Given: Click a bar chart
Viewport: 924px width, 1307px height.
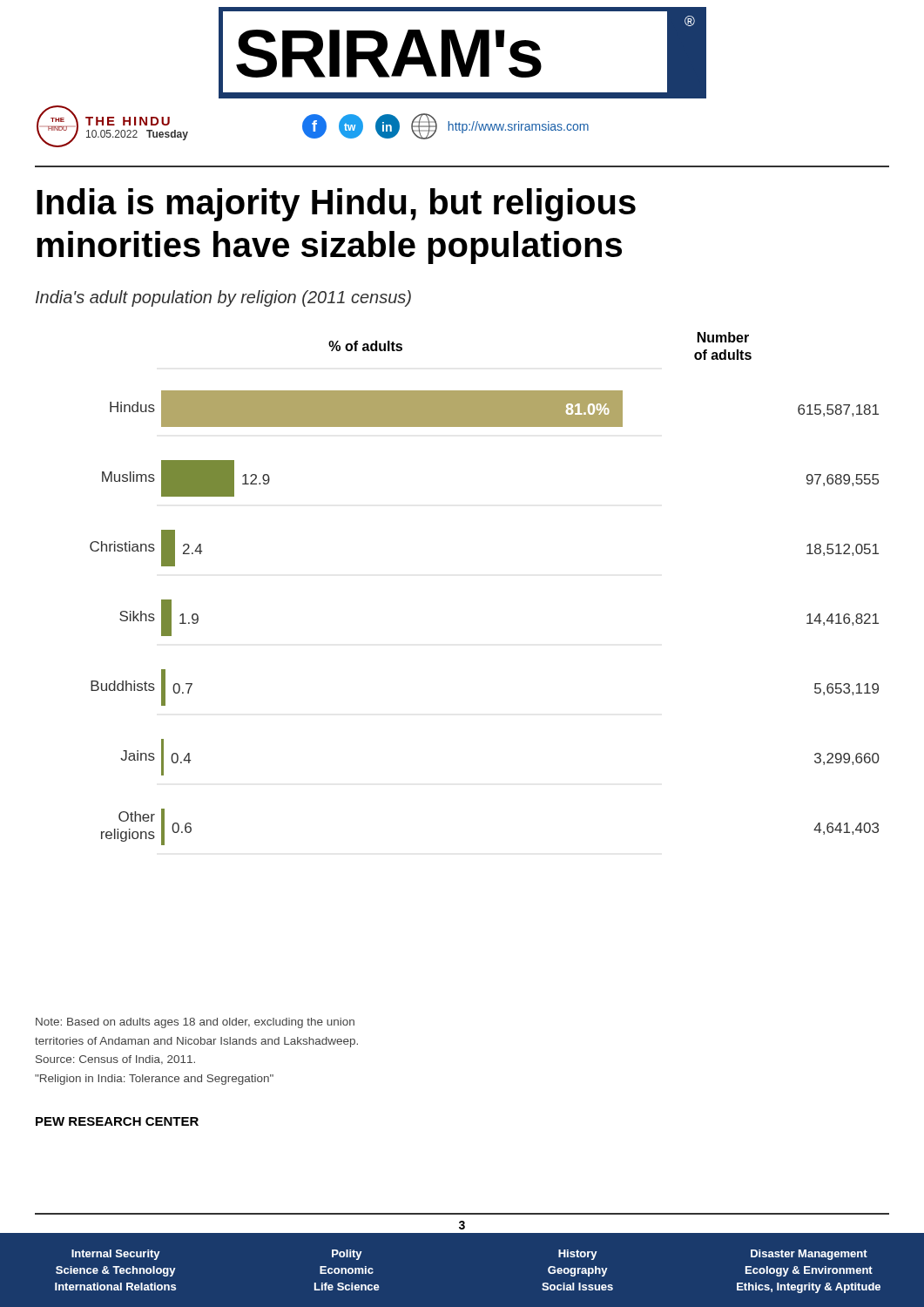Looking at the screenshot, I should point(471,665).
